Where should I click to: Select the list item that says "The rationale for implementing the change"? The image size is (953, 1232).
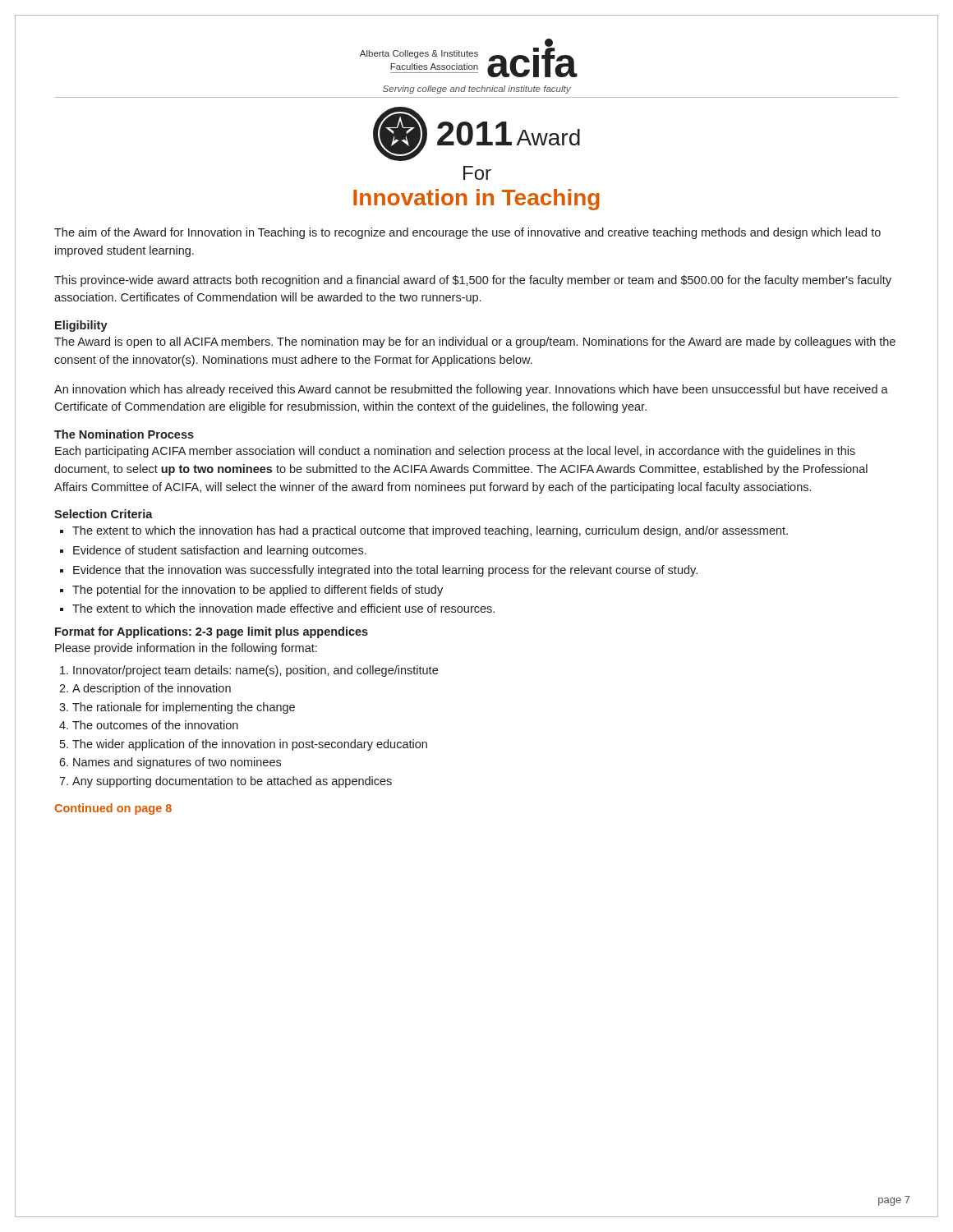tap(184, 707)
